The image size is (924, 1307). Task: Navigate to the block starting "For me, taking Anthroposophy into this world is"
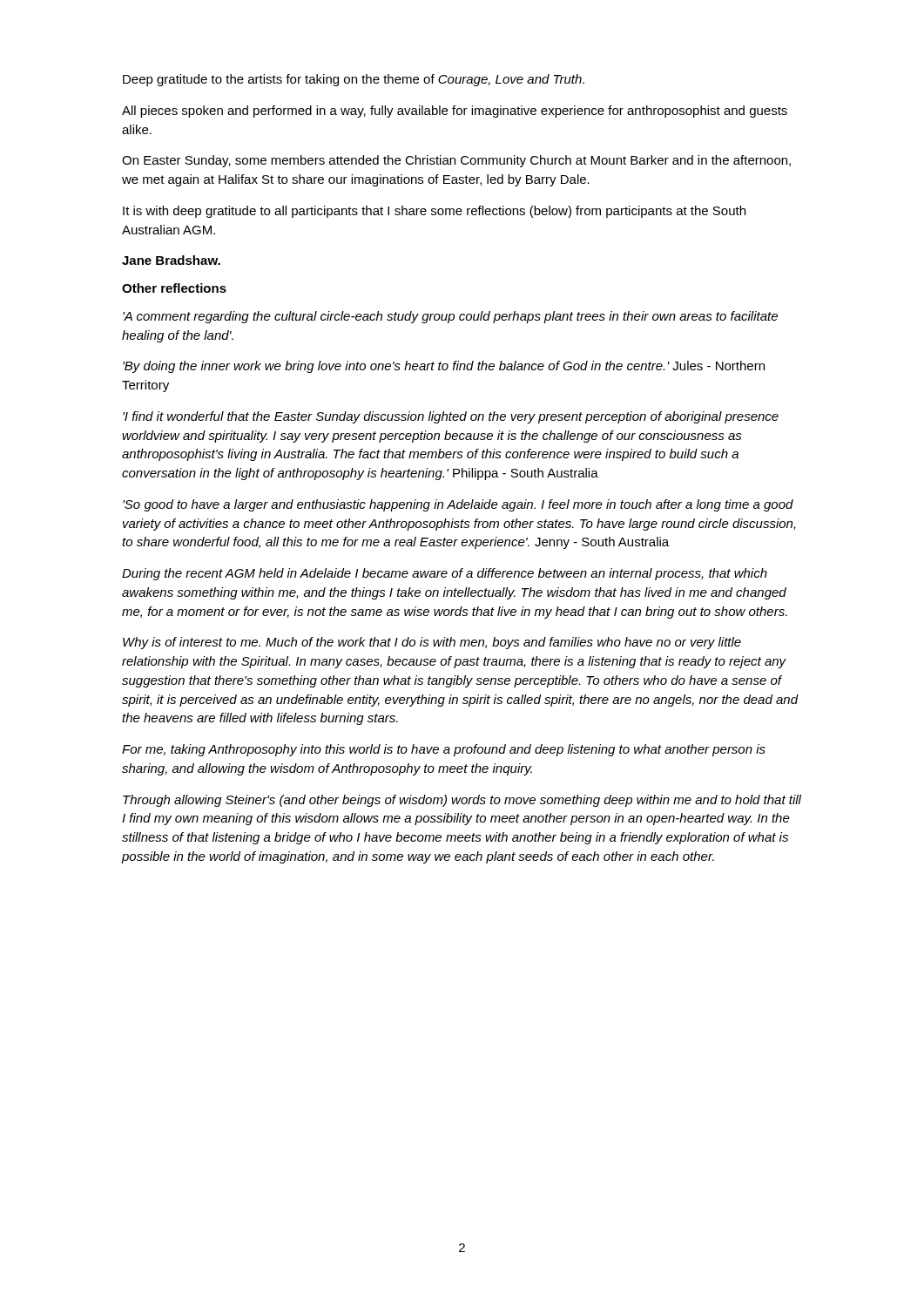[444, 758]
